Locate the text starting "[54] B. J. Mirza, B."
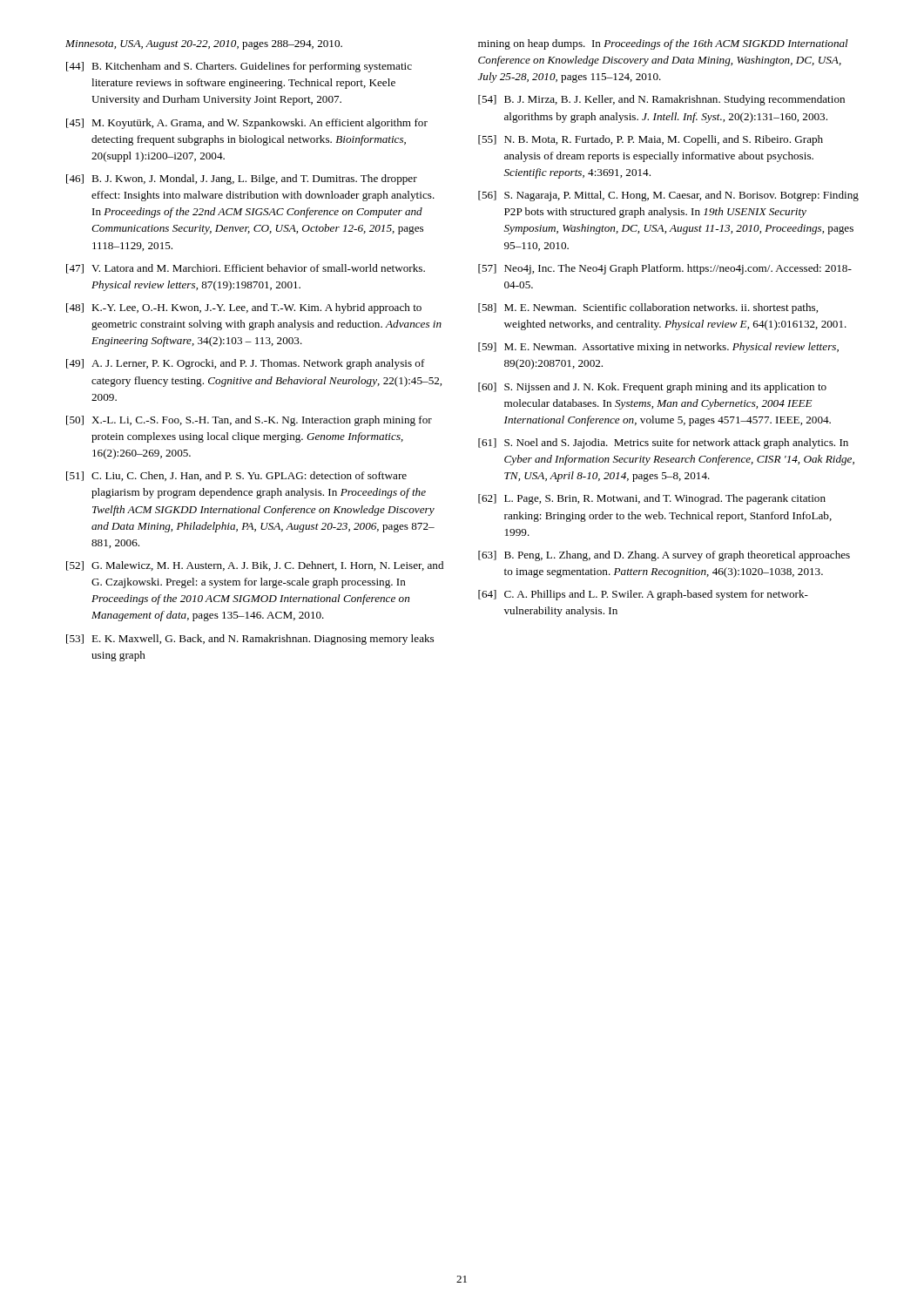This screenshot has width=924, height=1307. pos(668,108)
